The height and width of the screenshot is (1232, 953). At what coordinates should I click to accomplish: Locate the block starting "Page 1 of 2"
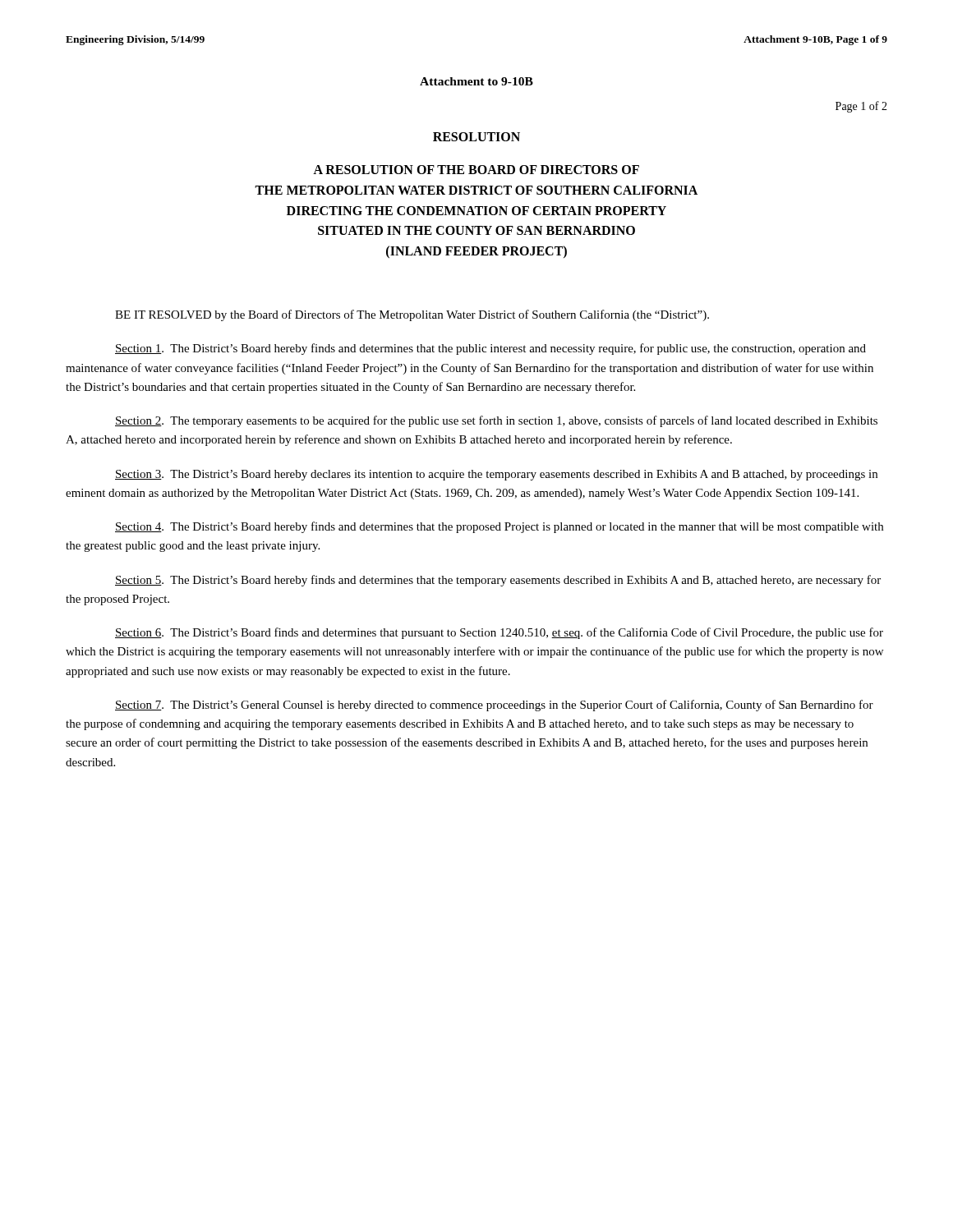point(861,106)
